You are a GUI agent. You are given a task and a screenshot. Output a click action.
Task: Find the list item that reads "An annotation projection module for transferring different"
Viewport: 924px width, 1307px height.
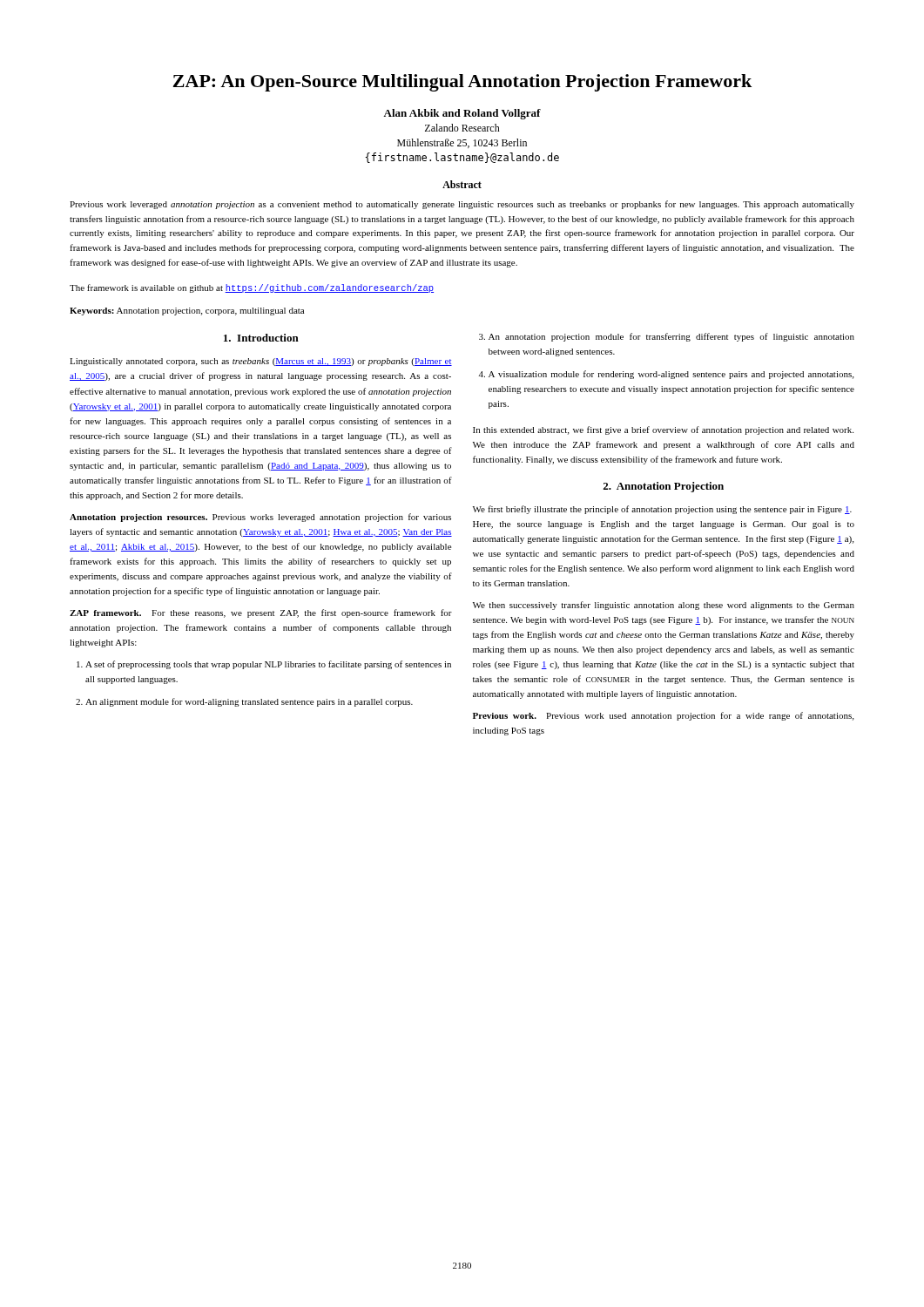tap(671, 344)
